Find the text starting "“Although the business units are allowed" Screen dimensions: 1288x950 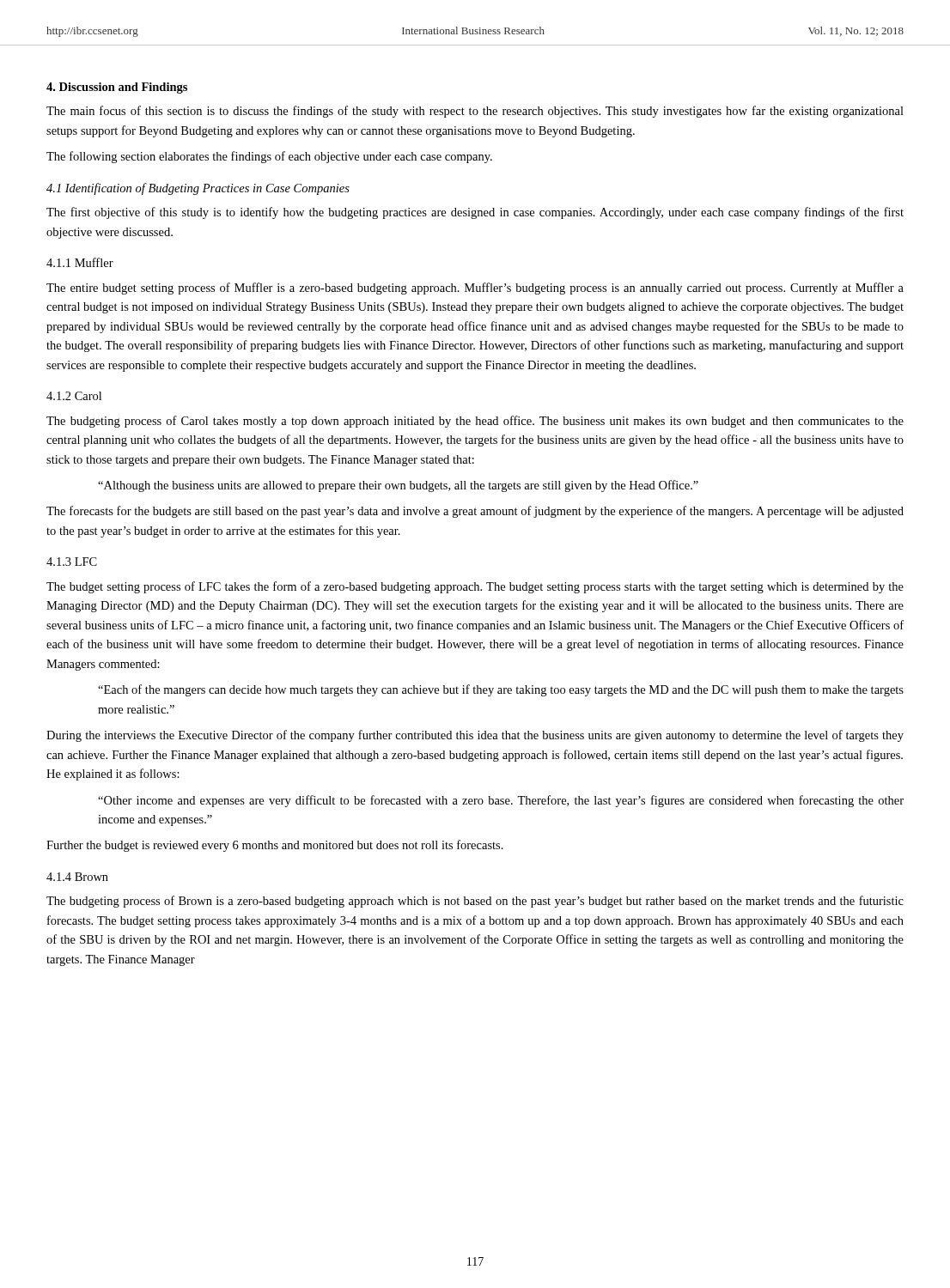click(398, 485)
